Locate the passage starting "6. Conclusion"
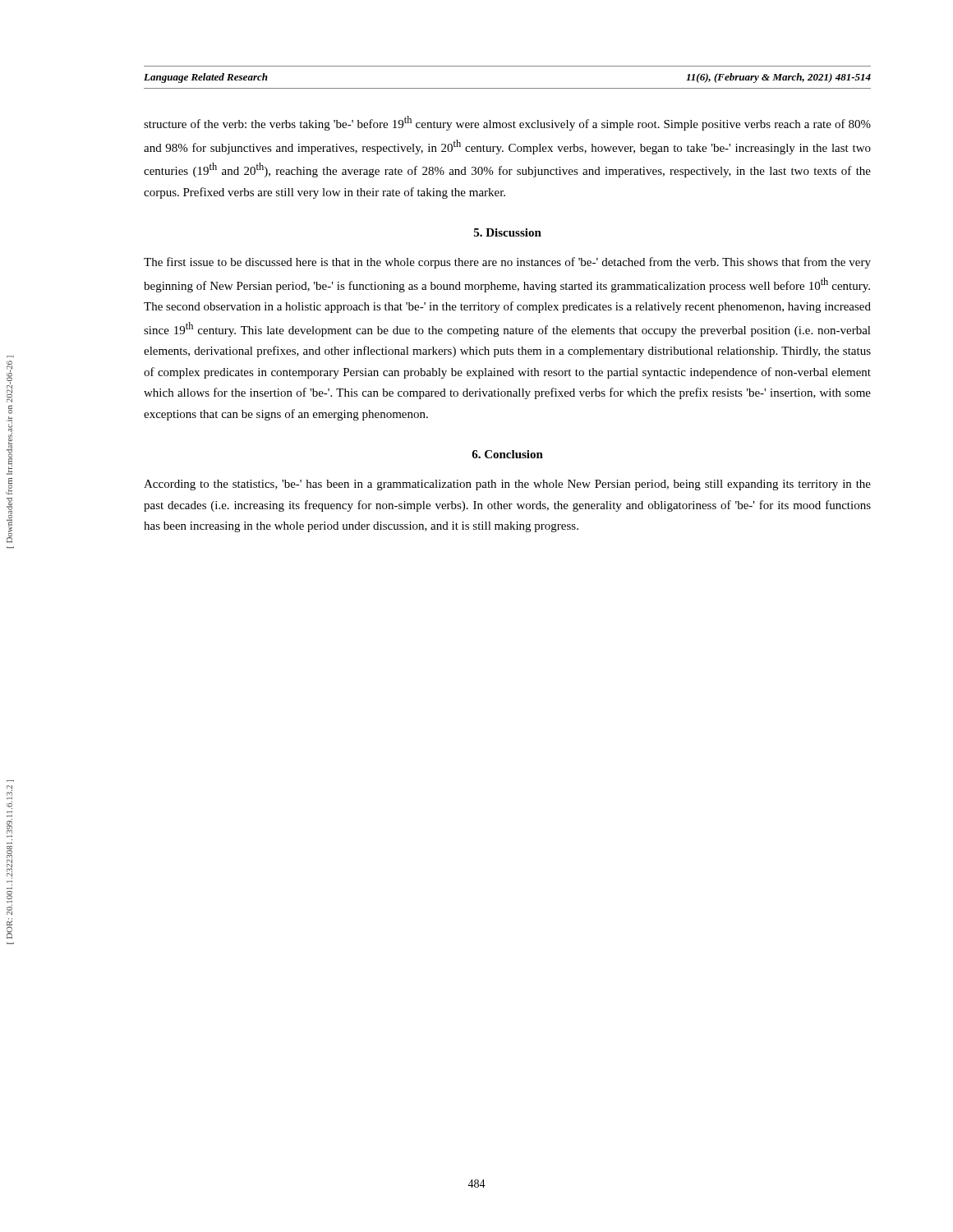Image resolution: width=953 pixels, height=1232 pixels. point(507,455)
